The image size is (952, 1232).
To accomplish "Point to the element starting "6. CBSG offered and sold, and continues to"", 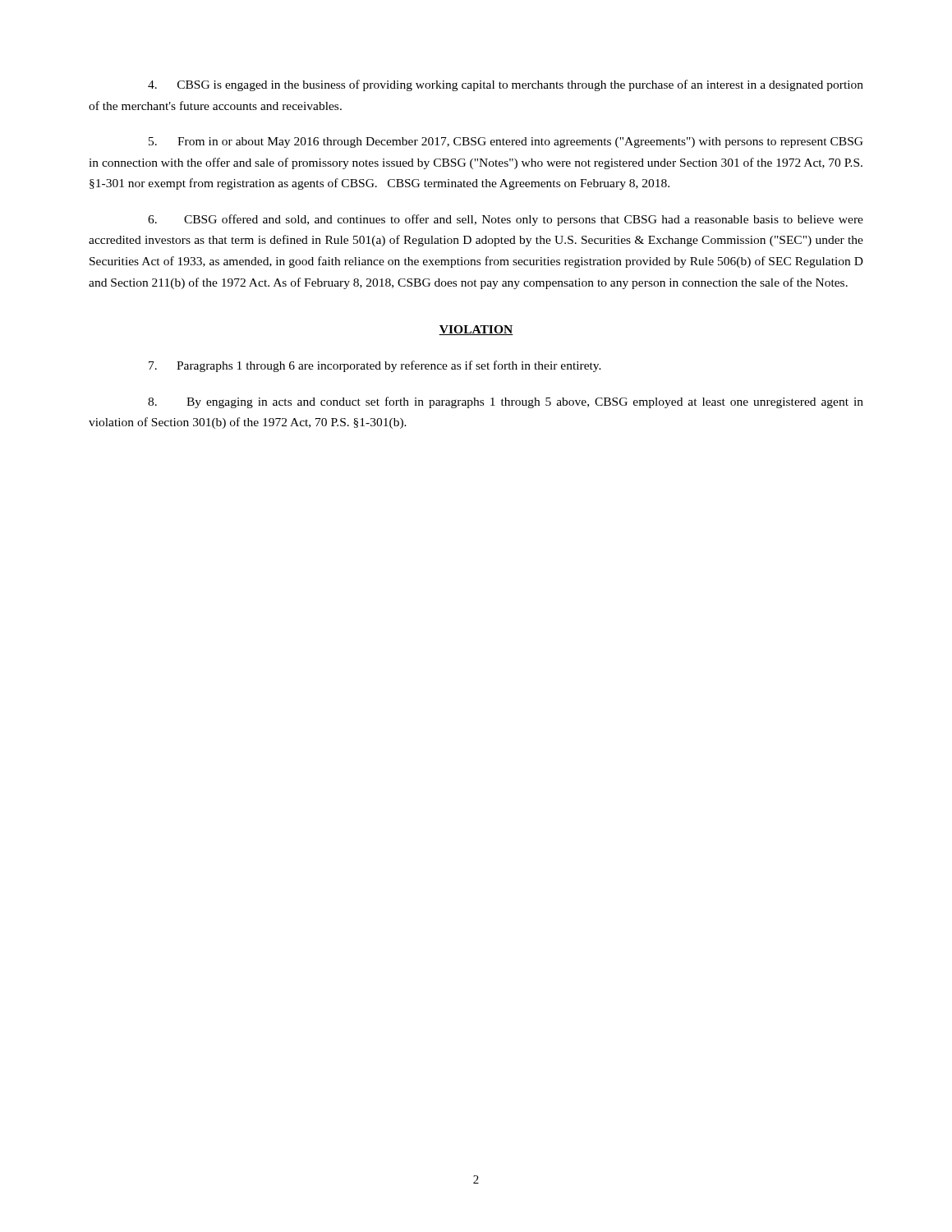I will coord(476,250).
